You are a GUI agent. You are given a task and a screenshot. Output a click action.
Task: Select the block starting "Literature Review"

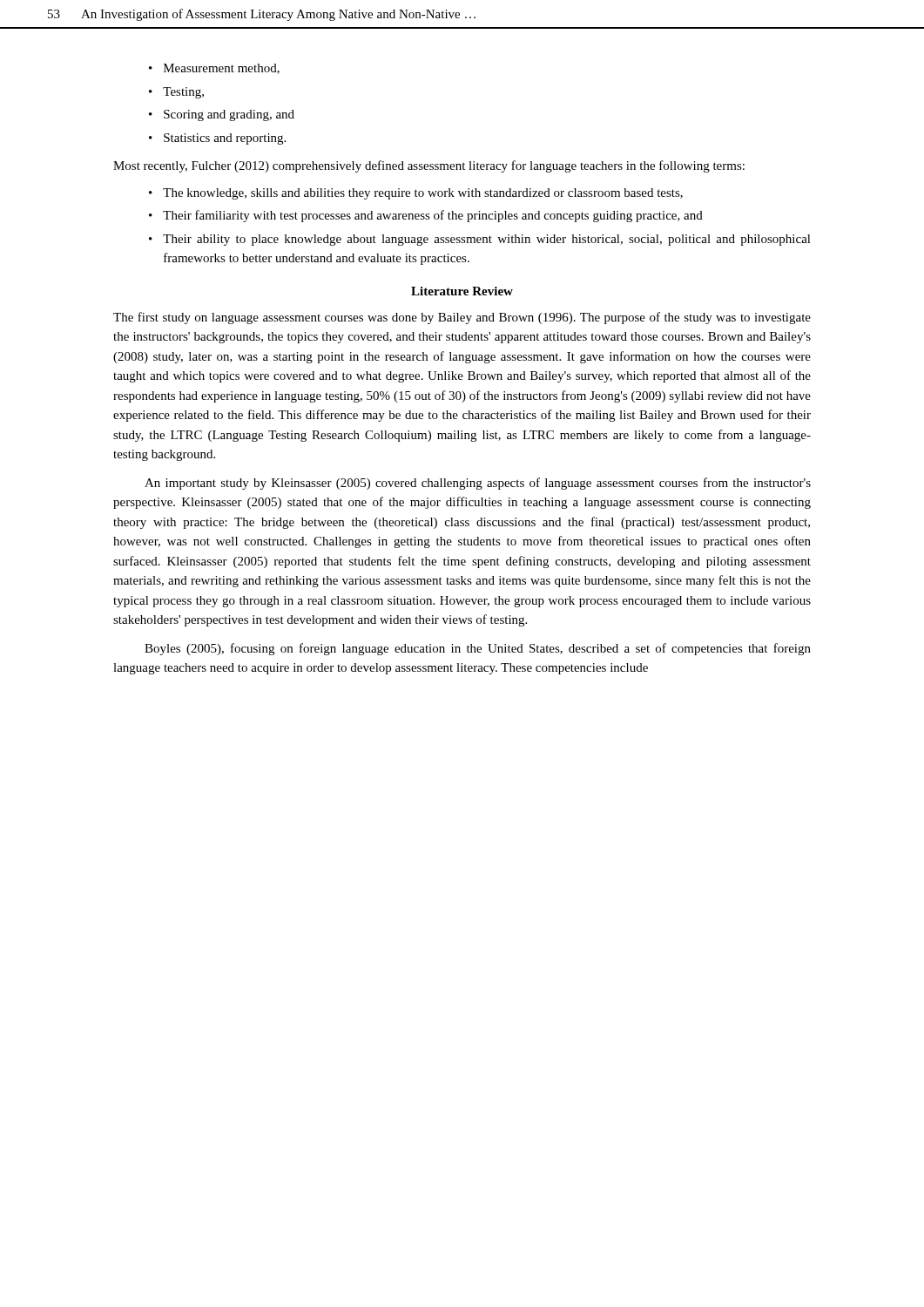click(462, 291)
